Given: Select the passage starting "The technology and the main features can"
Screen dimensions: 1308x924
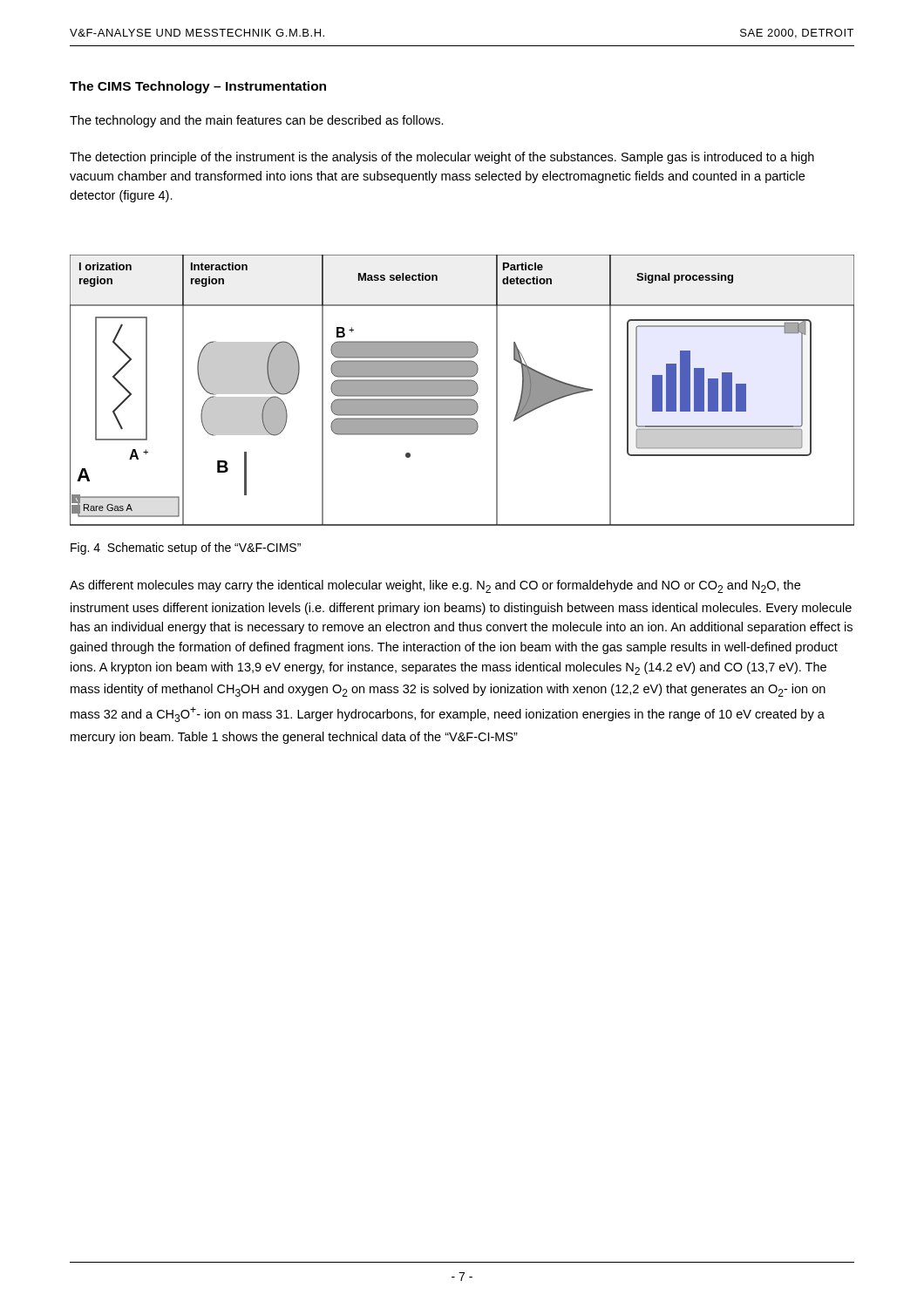Looking at the screenshot, I should click(x=257, y=120).
